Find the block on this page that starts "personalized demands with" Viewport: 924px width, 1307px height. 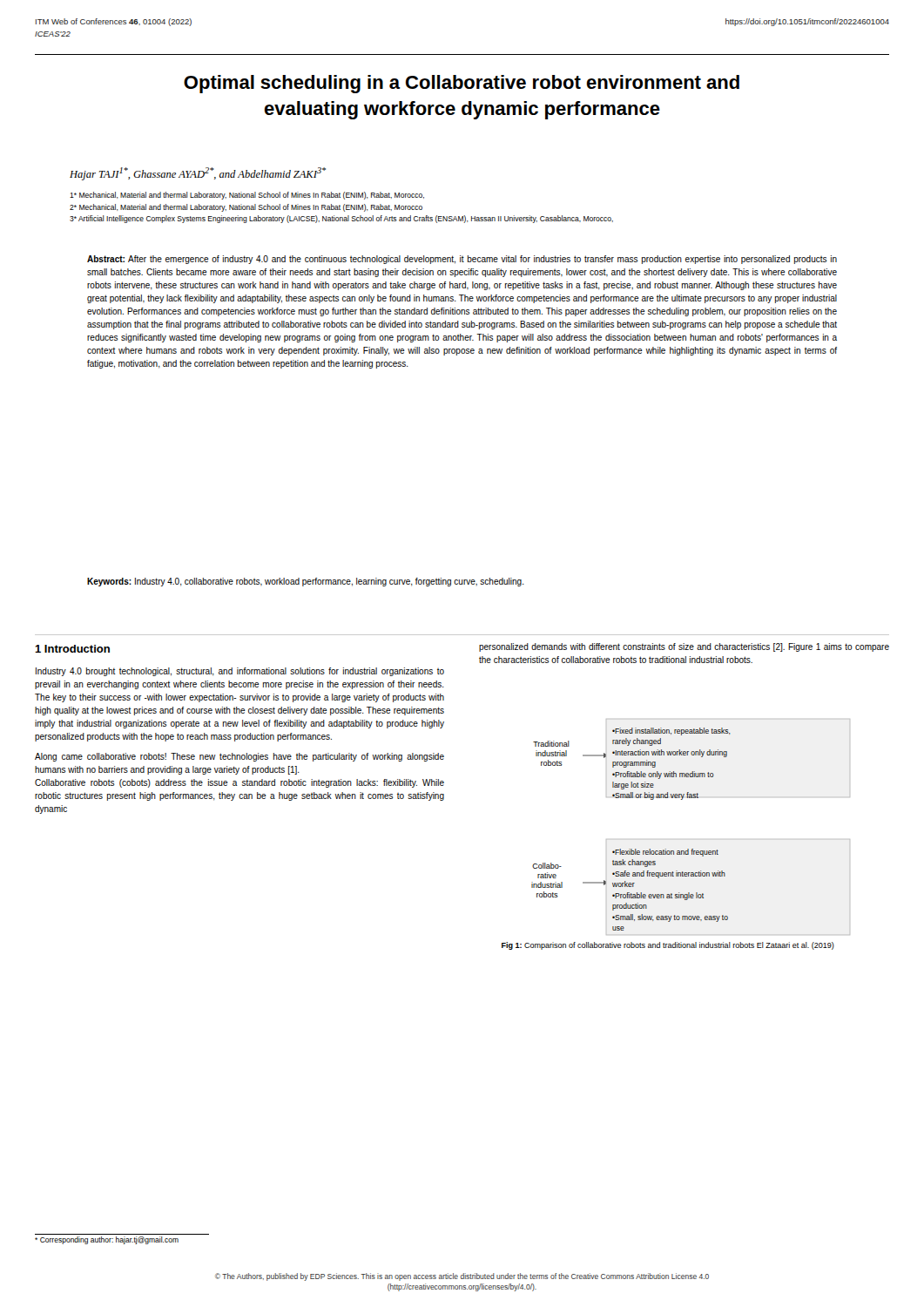(684, 654)
